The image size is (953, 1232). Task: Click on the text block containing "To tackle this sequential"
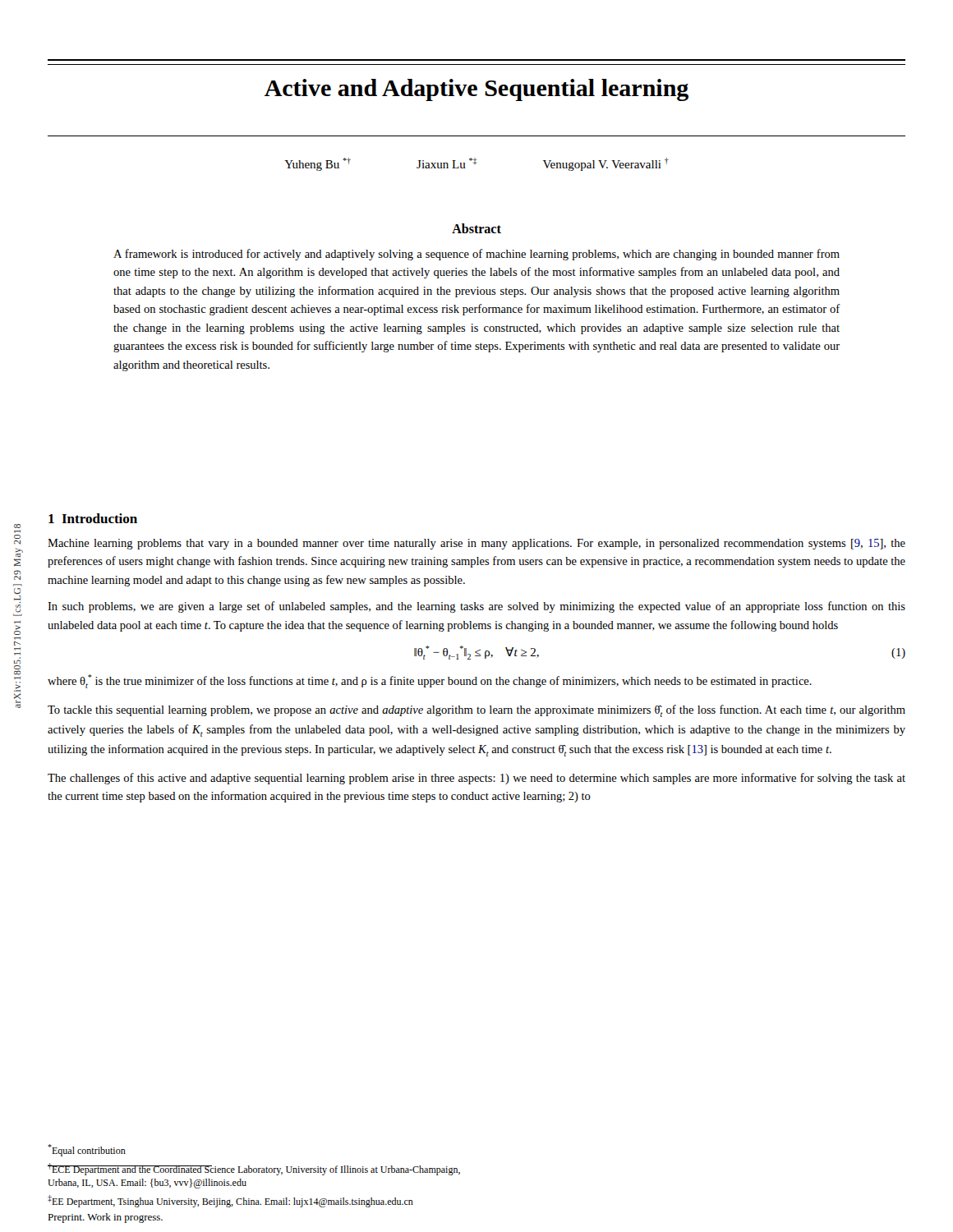click(x=476, y=731)
